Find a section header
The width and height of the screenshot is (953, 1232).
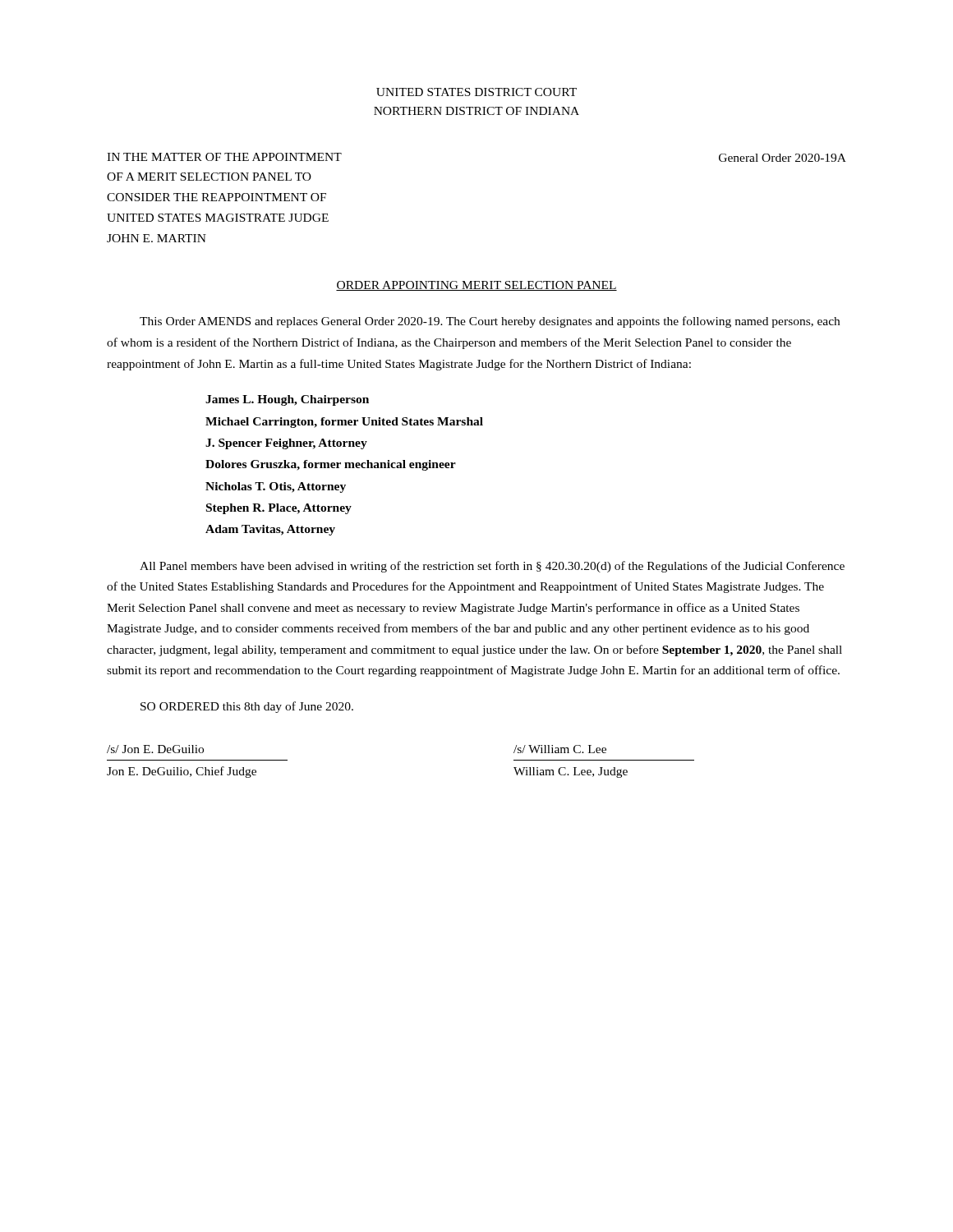[x=476, y=198]
